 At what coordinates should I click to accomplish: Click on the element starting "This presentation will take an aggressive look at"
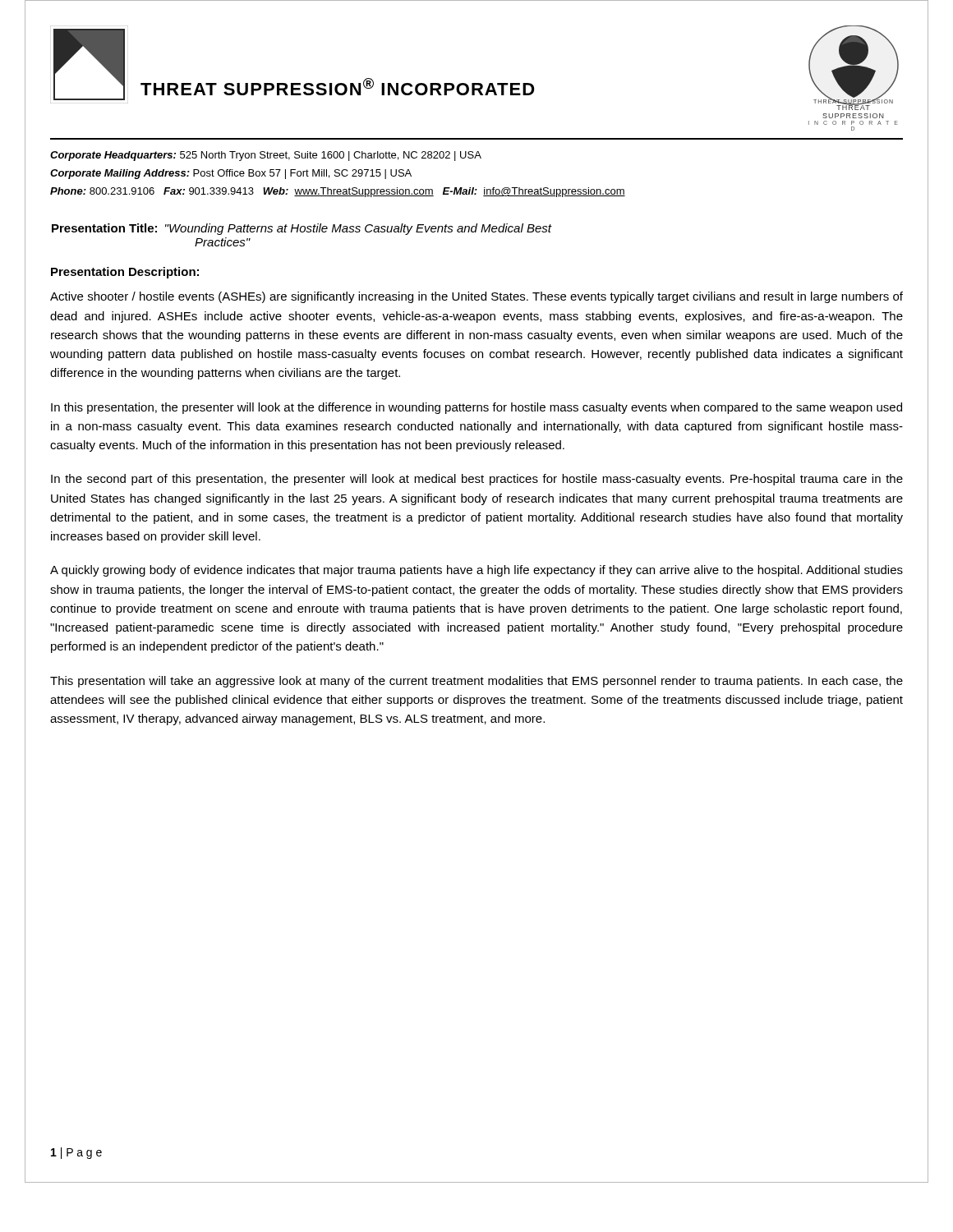pyautogui.click(x=476, y=699)
